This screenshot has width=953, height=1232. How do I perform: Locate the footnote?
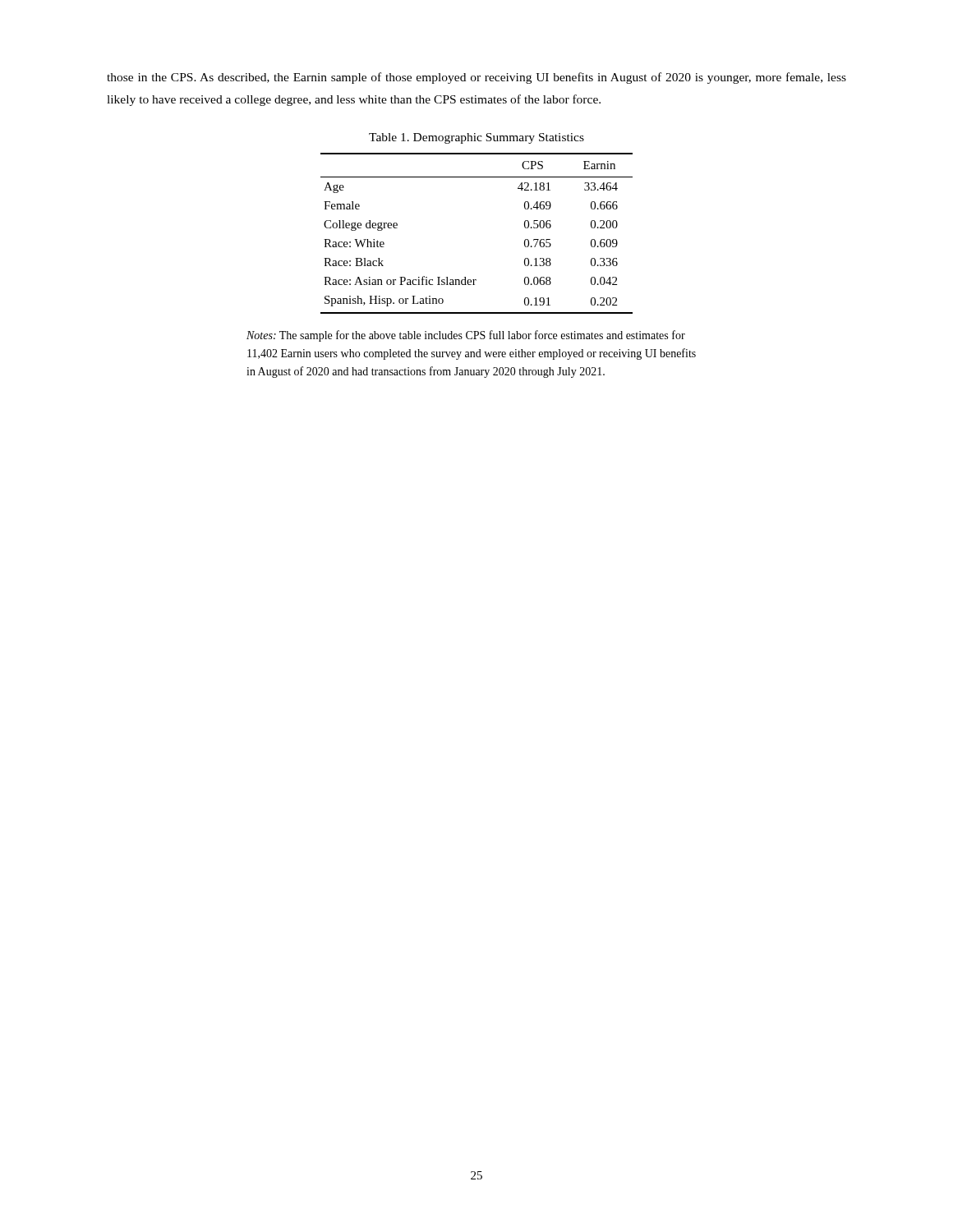point(471,354)
